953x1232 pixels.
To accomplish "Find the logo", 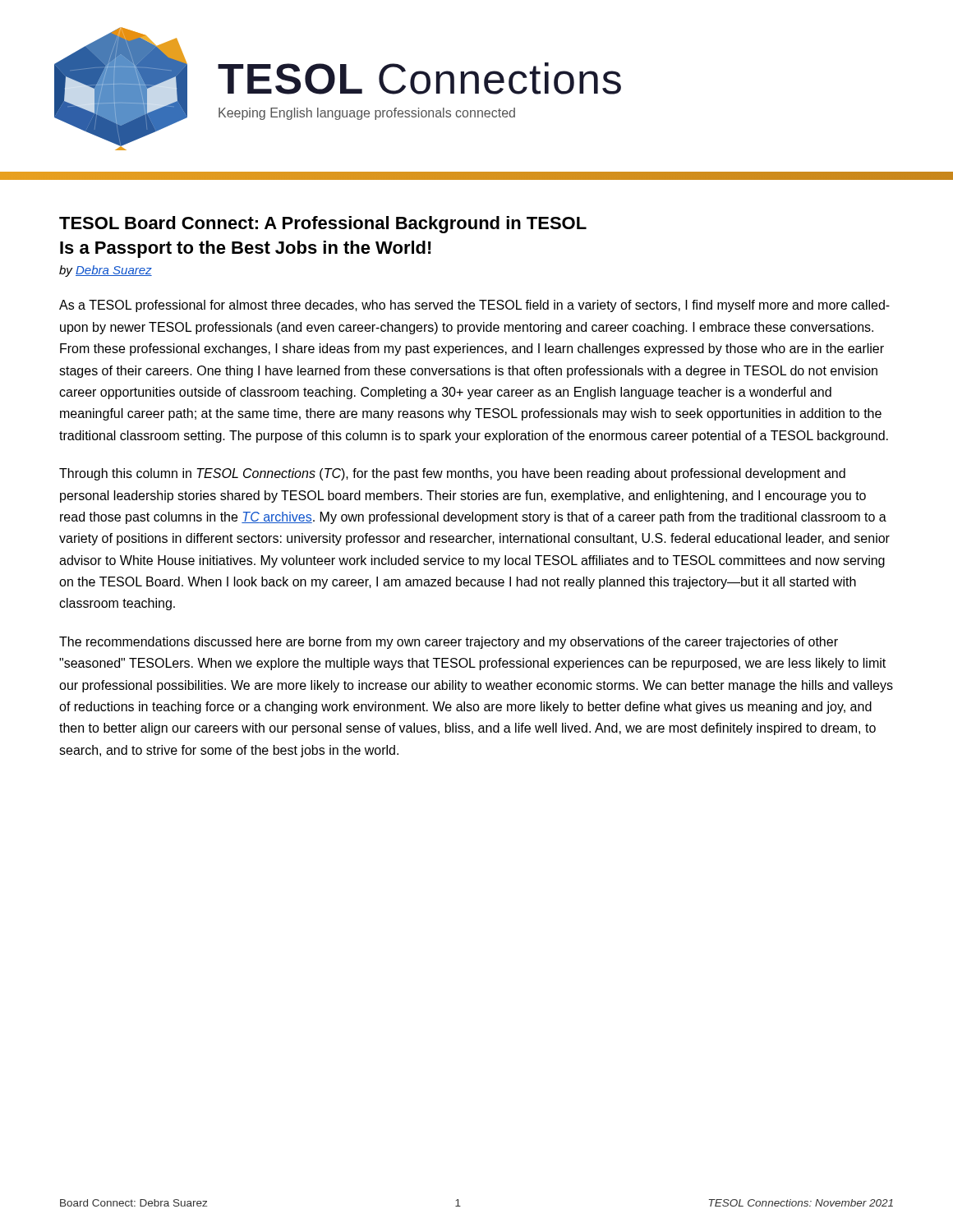I will coord(121,88).
